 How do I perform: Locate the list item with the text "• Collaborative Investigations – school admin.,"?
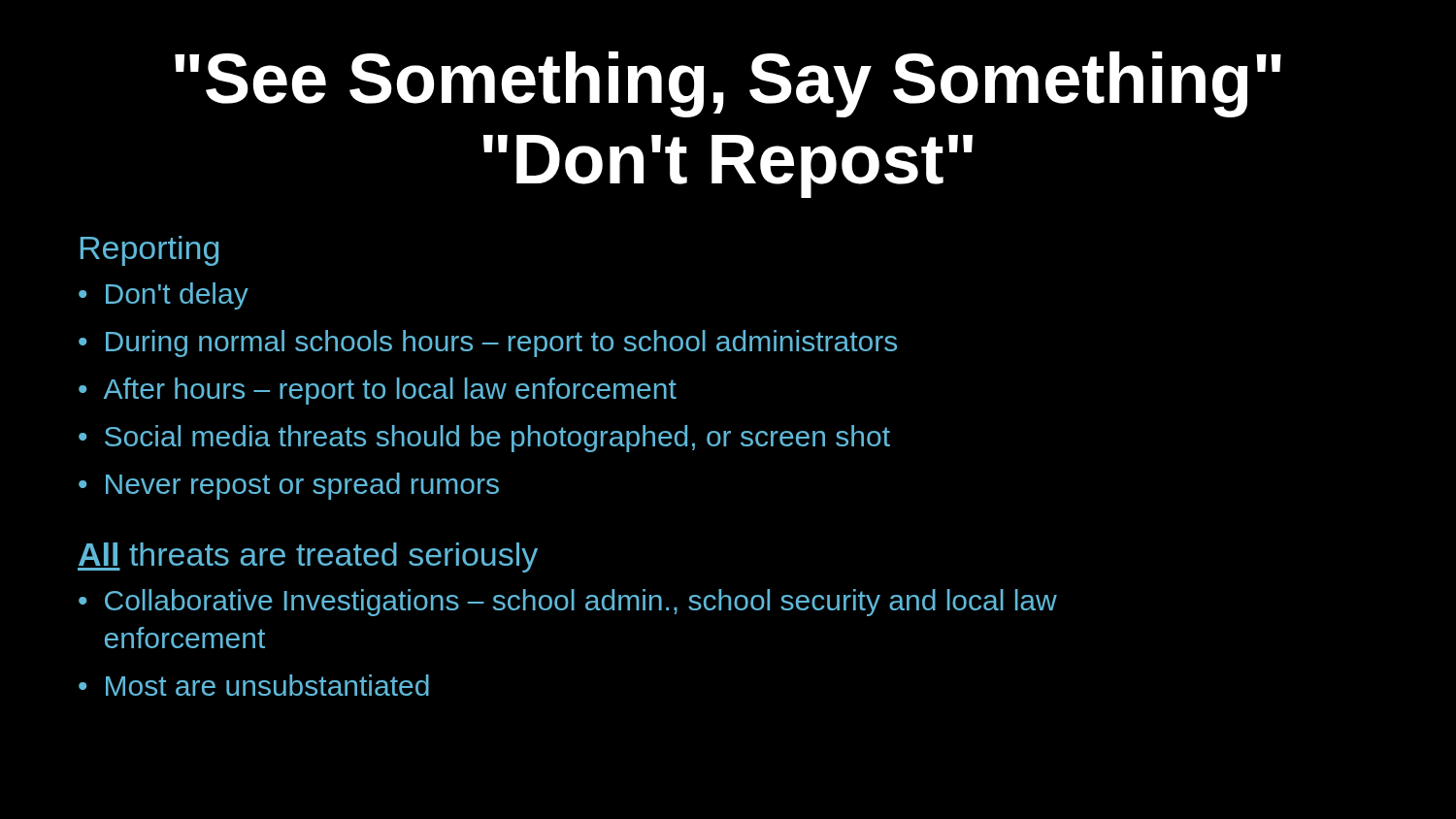pos(567,619)
